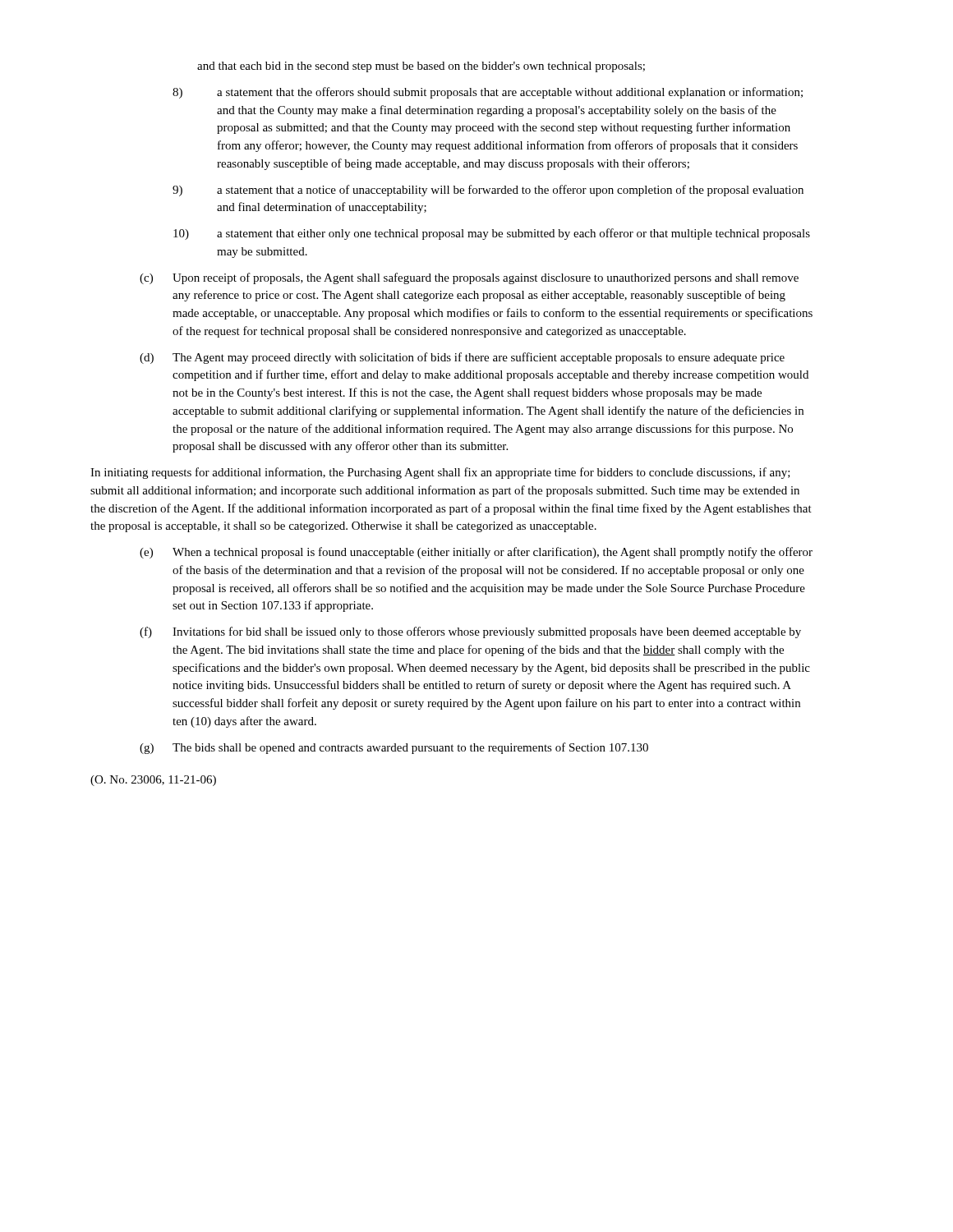This screenshot has width=953, height=1232.
Task: Click on the list item with the text "(e) When a technical proposal"
Action: tap(476, 579)
